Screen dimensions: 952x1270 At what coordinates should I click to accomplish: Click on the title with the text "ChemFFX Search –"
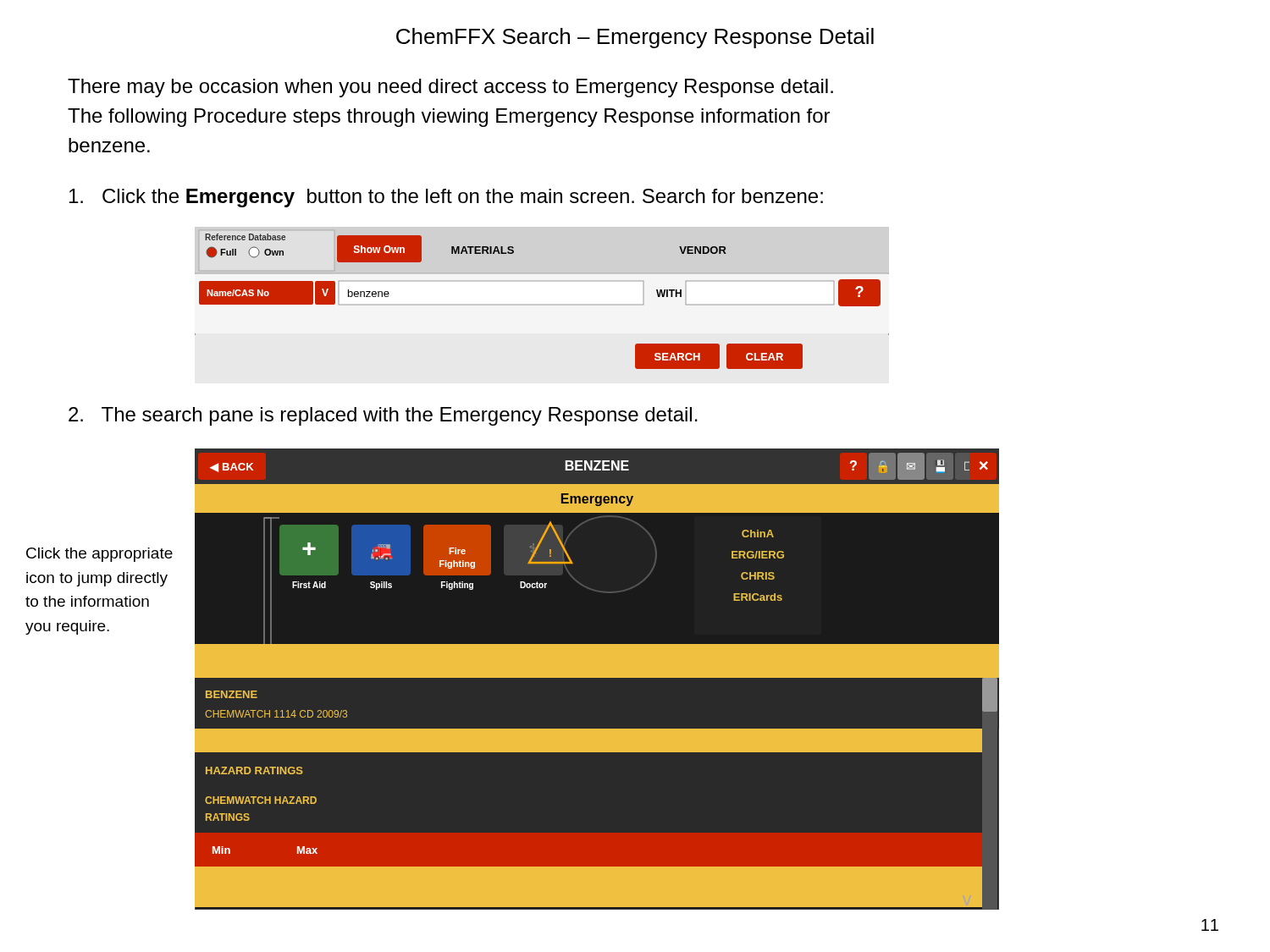(635, 36)
